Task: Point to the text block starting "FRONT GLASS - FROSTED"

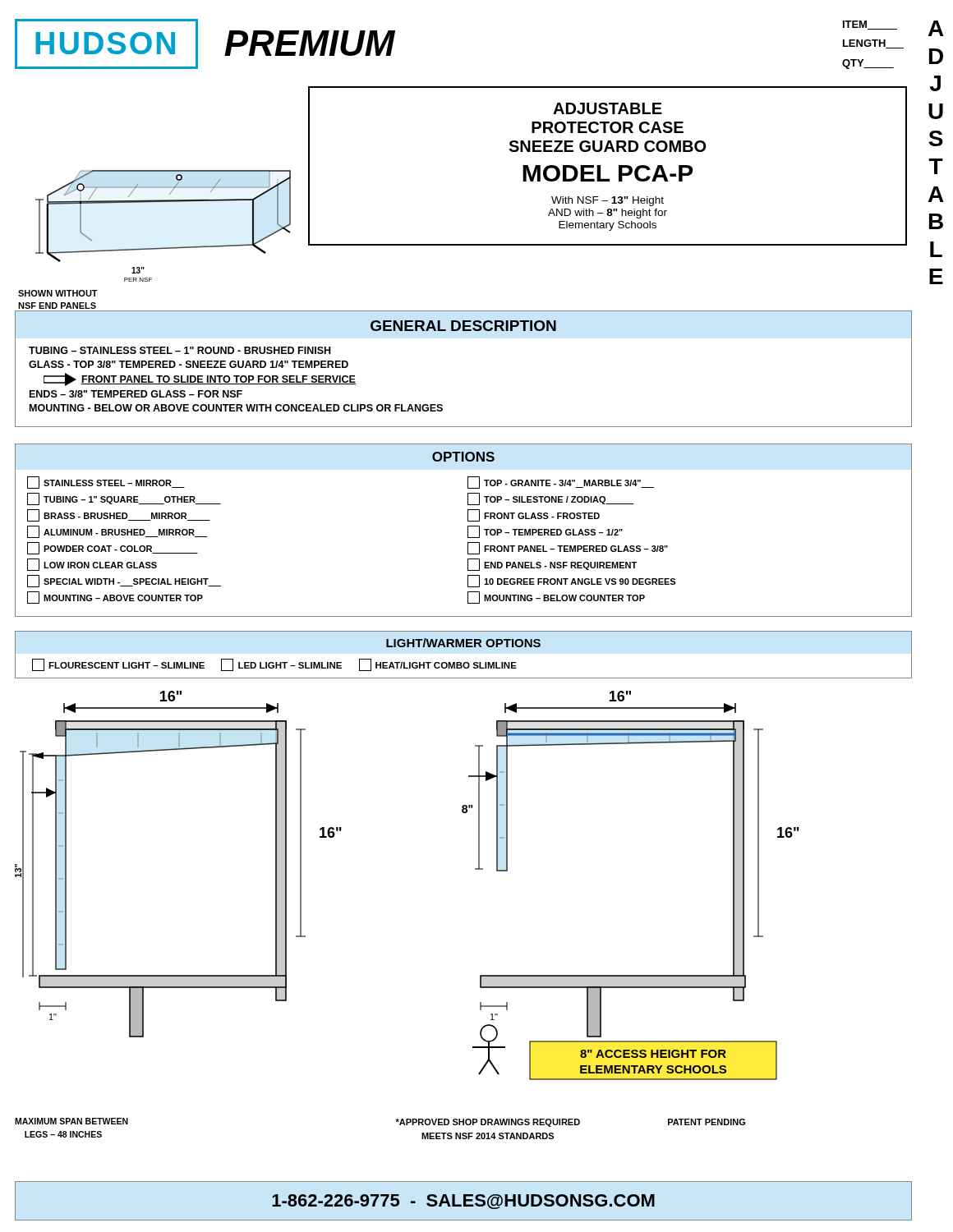Action: point(534,515)
